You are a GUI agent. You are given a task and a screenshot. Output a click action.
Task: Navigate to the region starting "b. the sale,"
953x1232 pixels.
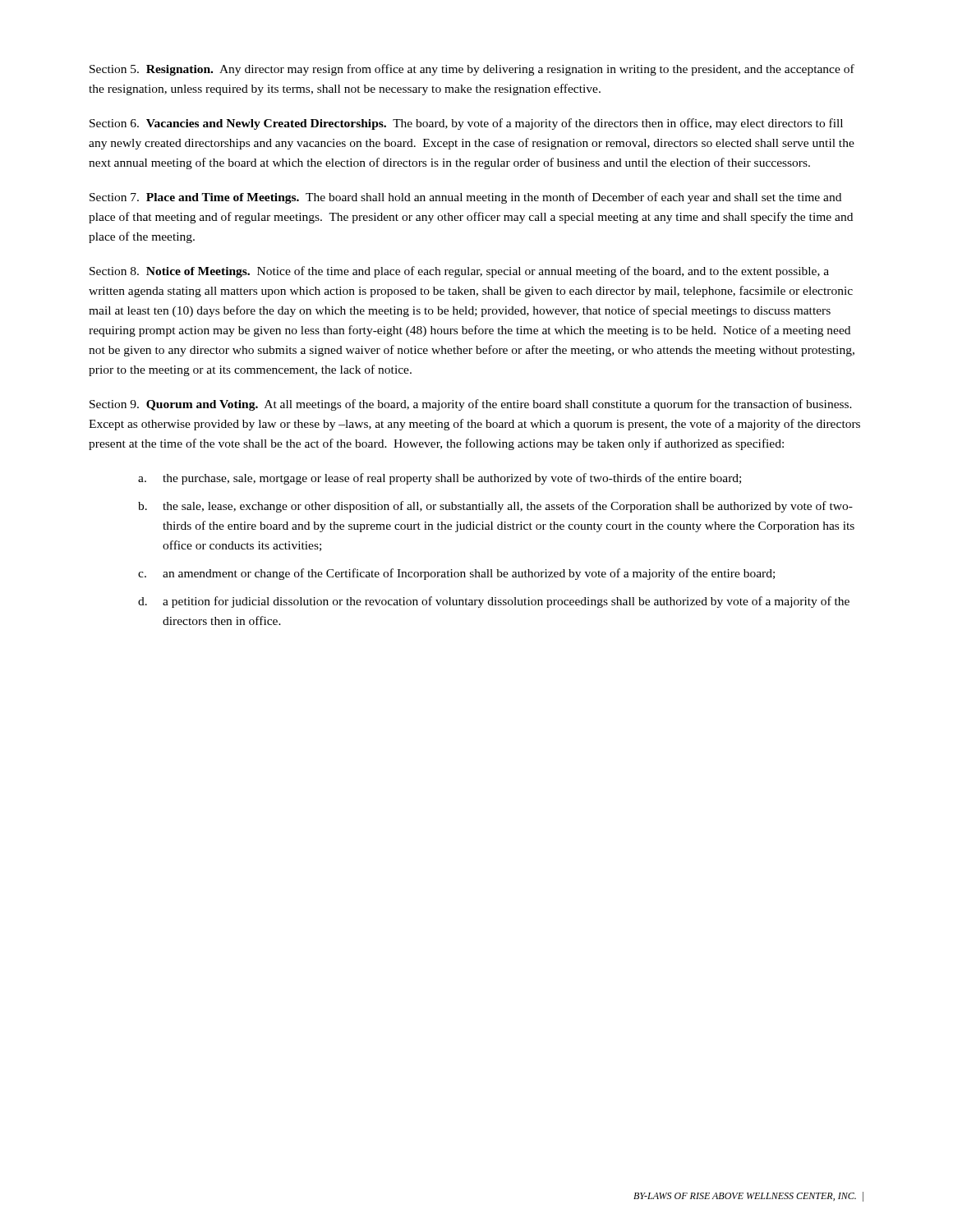tap(501, 526)
